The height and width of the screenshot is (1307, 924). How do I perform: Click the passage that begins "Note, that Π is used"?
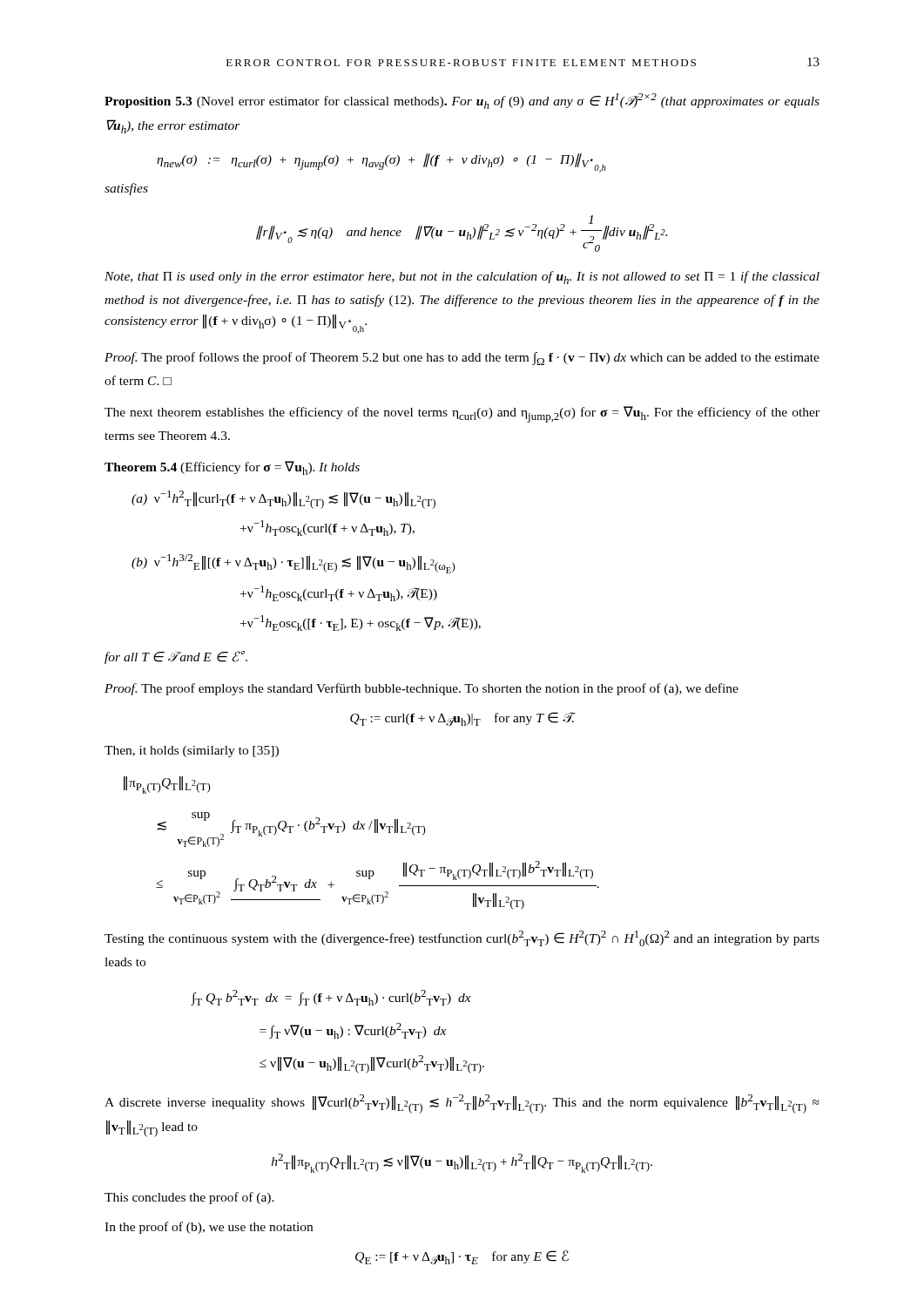click(462, 301)
